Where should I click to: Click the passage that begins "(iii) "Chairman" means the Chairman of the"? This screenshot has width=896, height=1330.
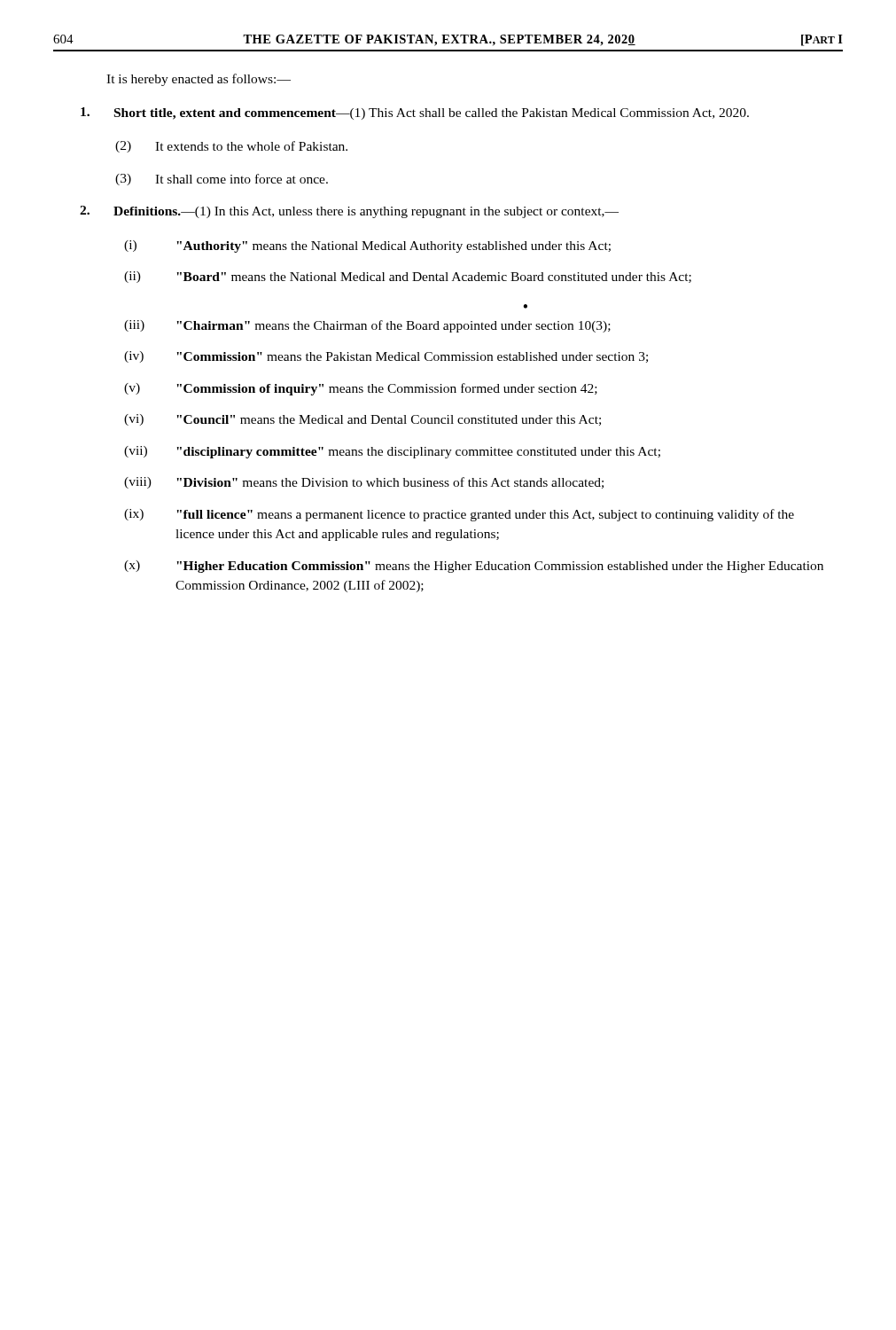[x=477, y=325]
